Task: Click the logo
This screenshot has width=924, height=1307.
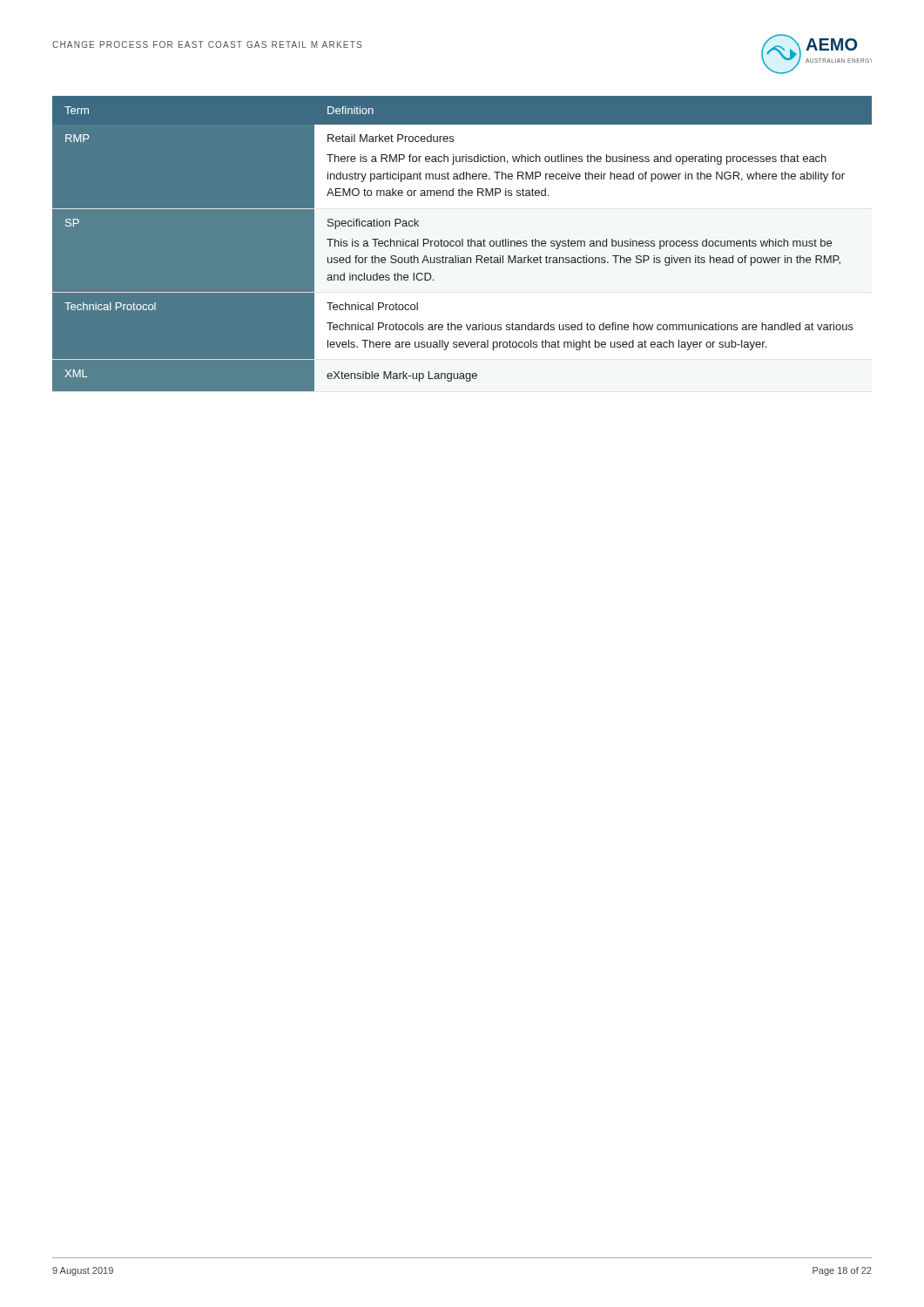Action: pyautogui.click(x=815, y=54)
